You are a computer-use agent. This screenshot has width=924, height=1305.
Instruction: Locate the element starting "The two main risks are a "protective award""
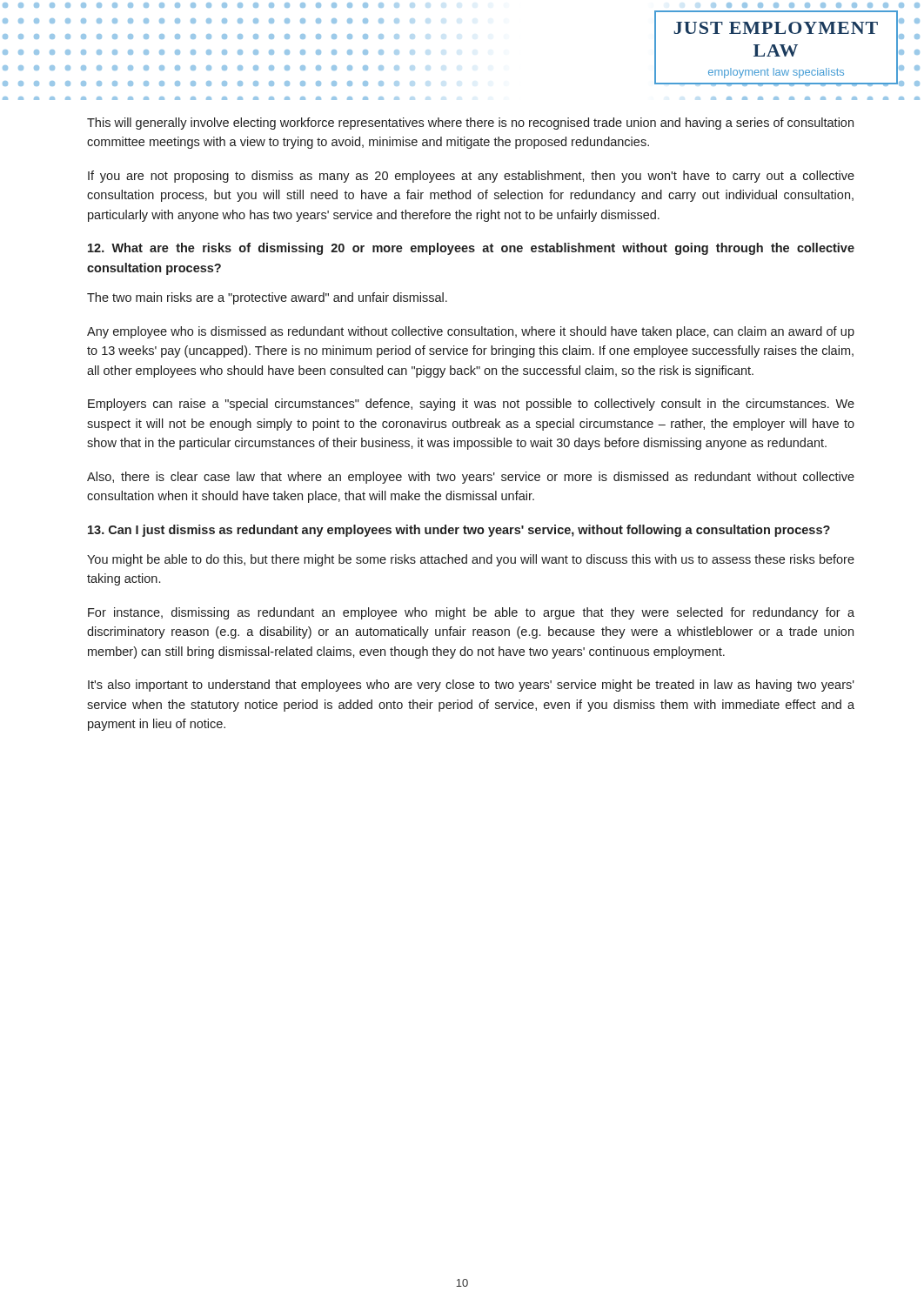click(x=267, y=298)
